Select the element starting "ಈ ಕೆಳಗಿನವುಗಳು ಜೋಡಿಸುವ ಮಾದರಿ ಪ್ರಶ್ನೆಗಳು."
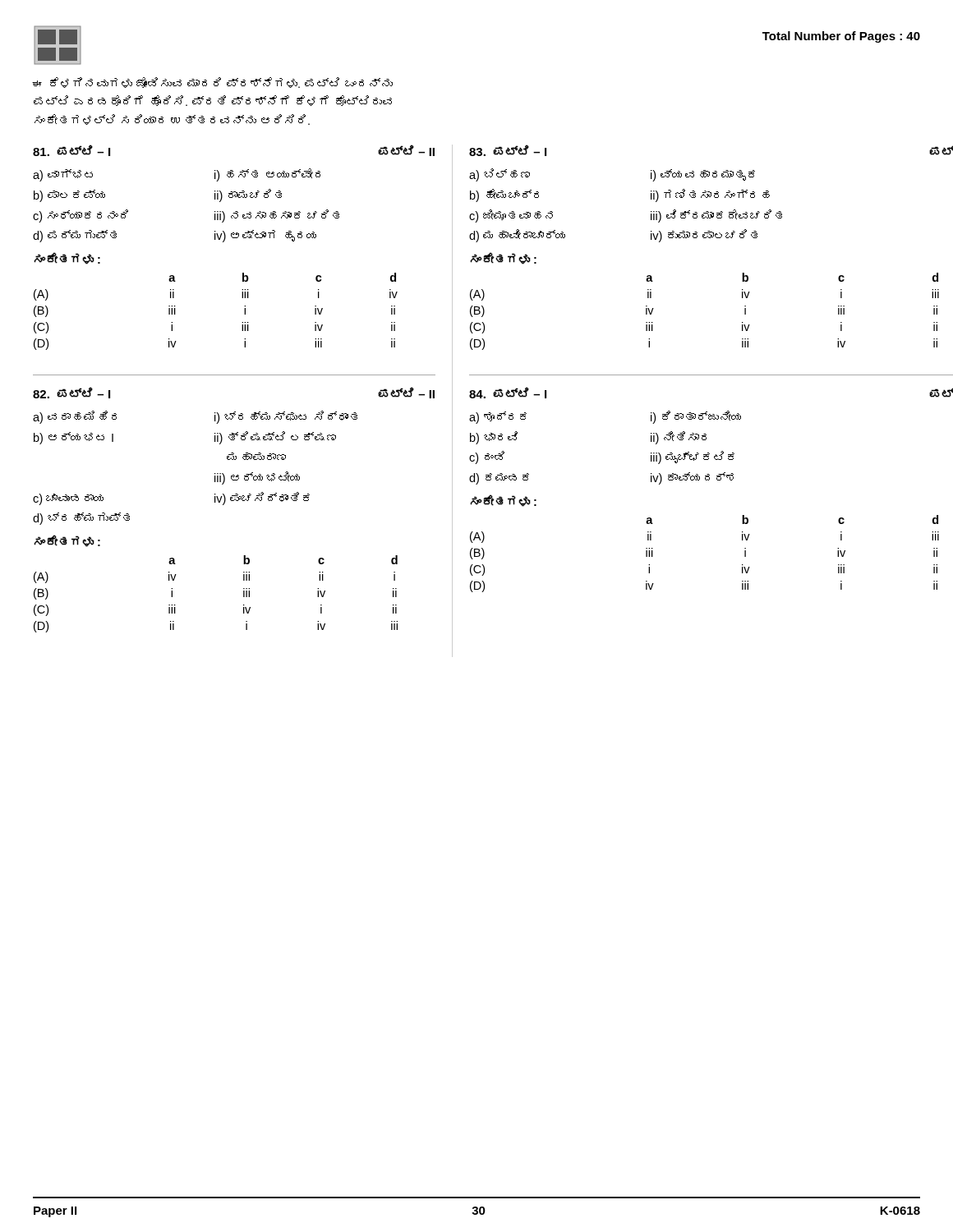The width and height of the screenshot is (953, 1232). 214,102
